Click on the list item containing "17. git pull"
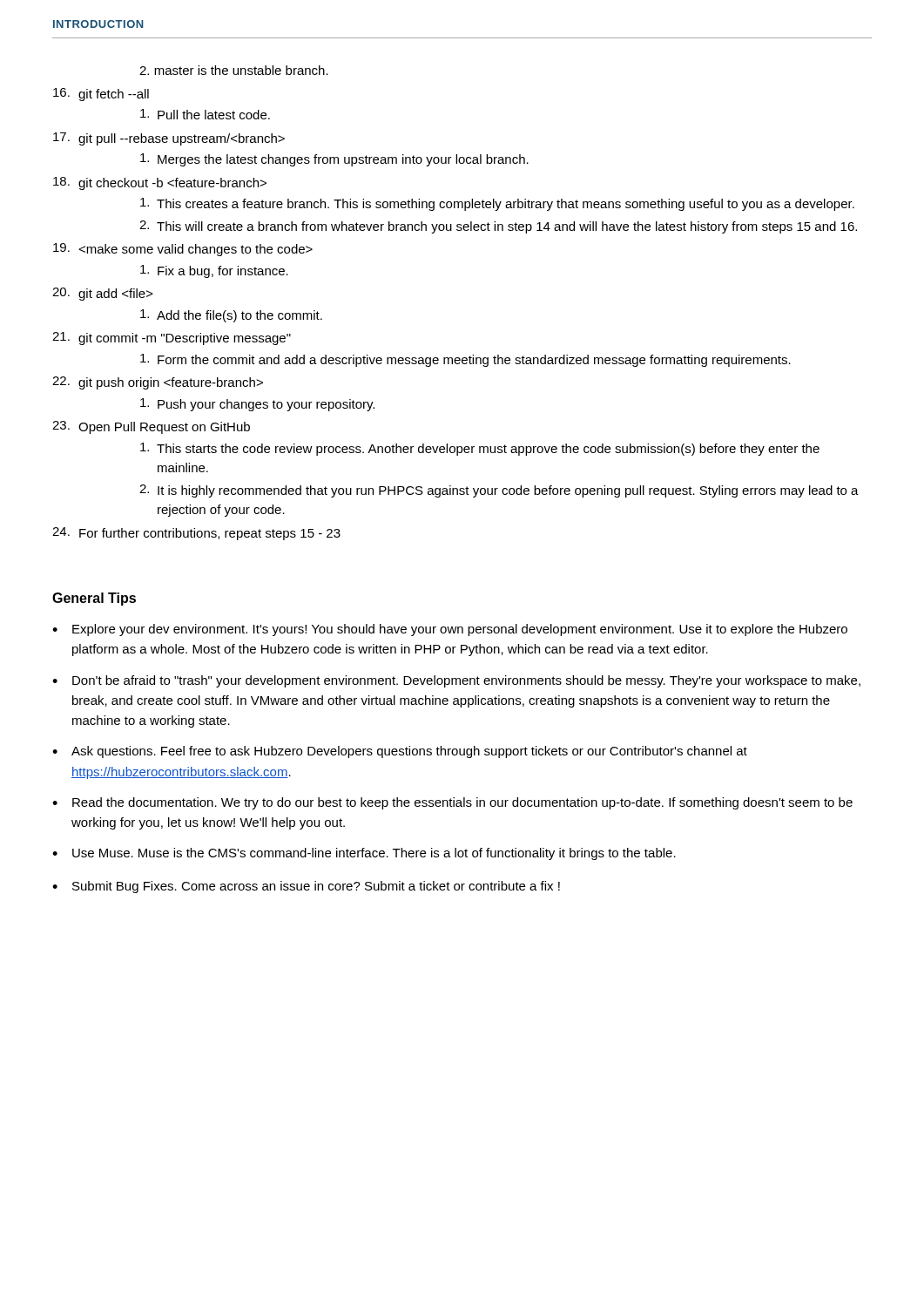924x1307 pixels. (x=462, y=149)
